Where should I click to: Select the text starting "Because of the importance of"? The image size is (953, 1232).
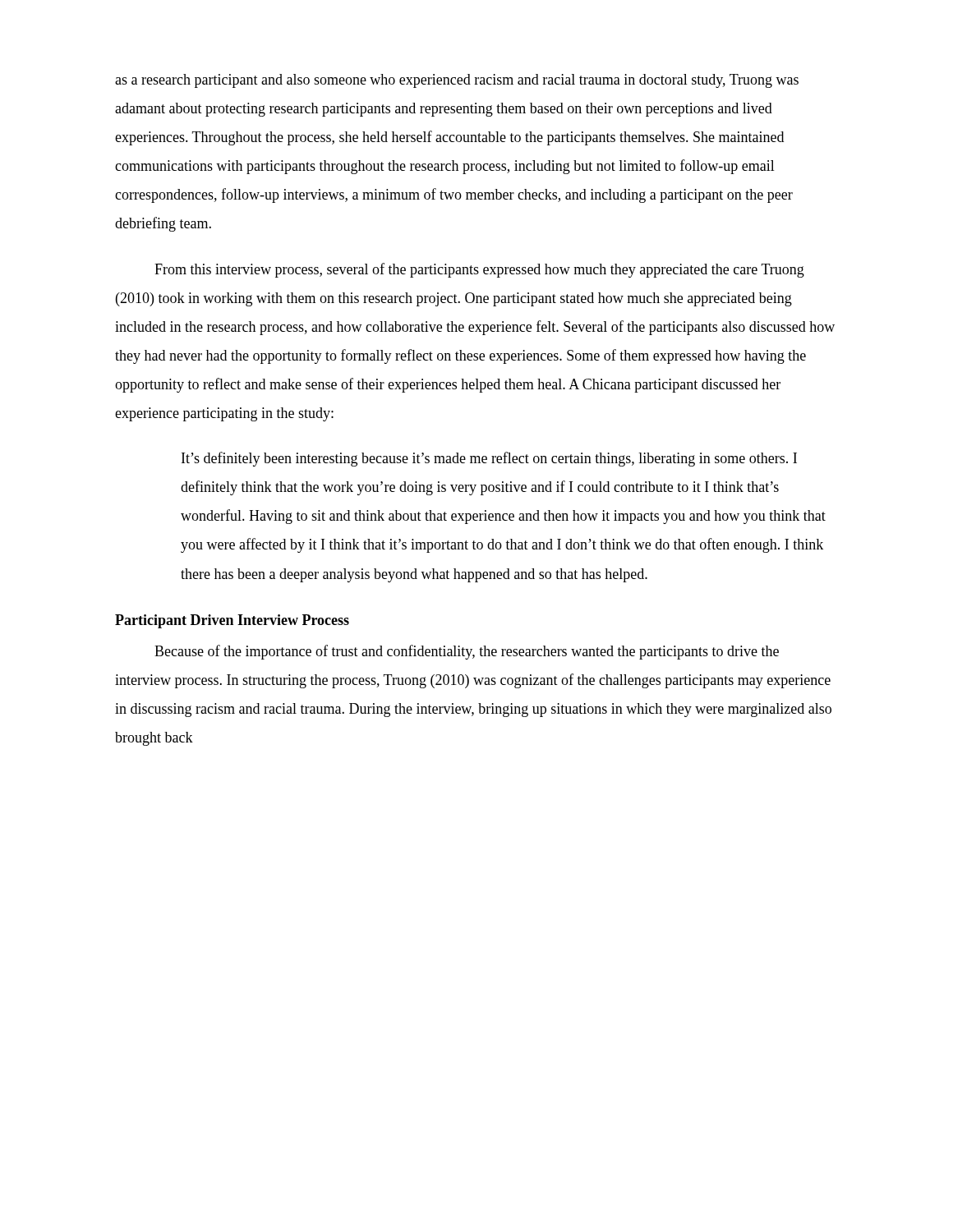point(474,694)
